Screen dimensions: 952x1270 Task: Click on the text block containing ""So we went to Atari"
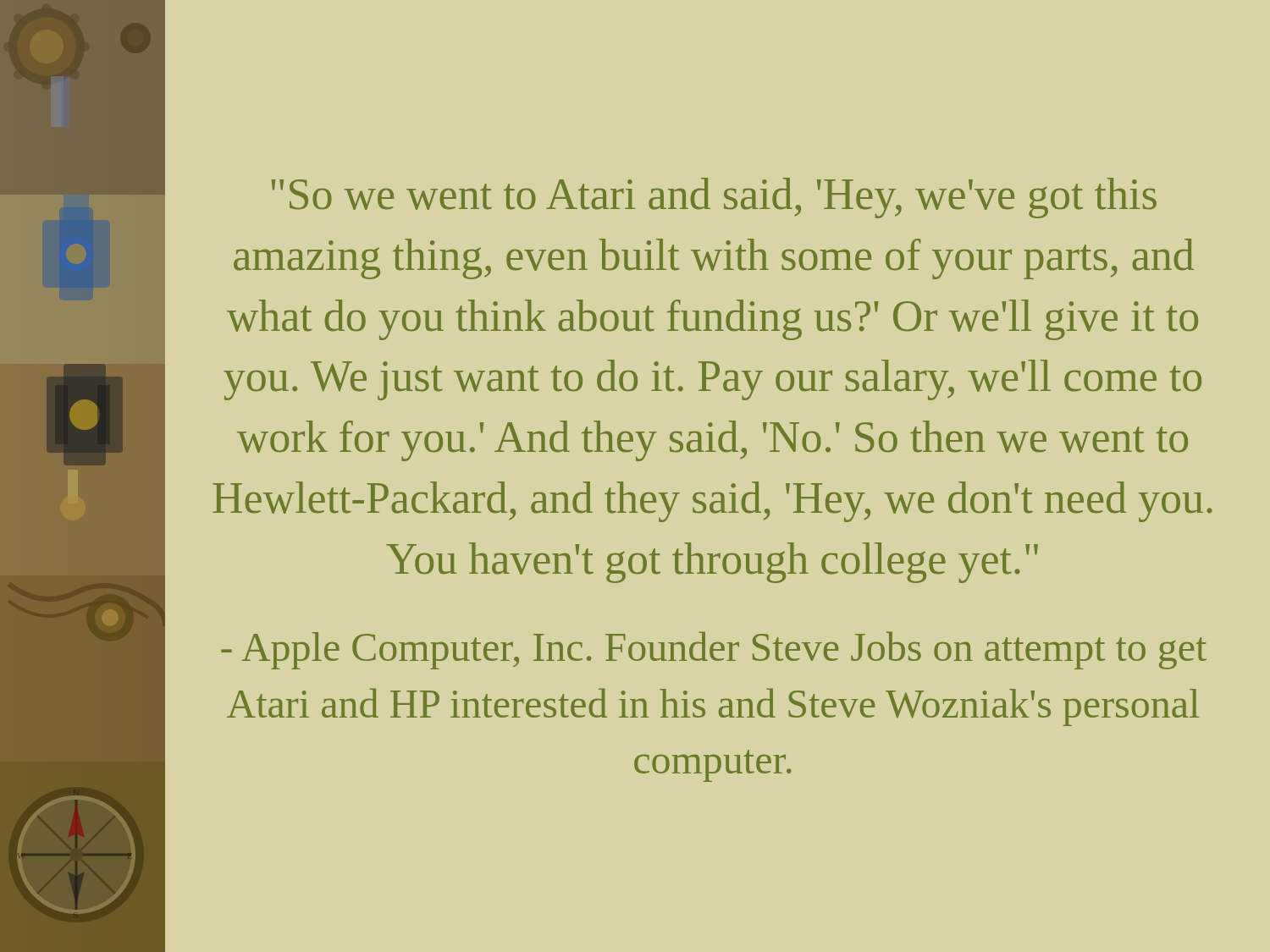point(713,376)
